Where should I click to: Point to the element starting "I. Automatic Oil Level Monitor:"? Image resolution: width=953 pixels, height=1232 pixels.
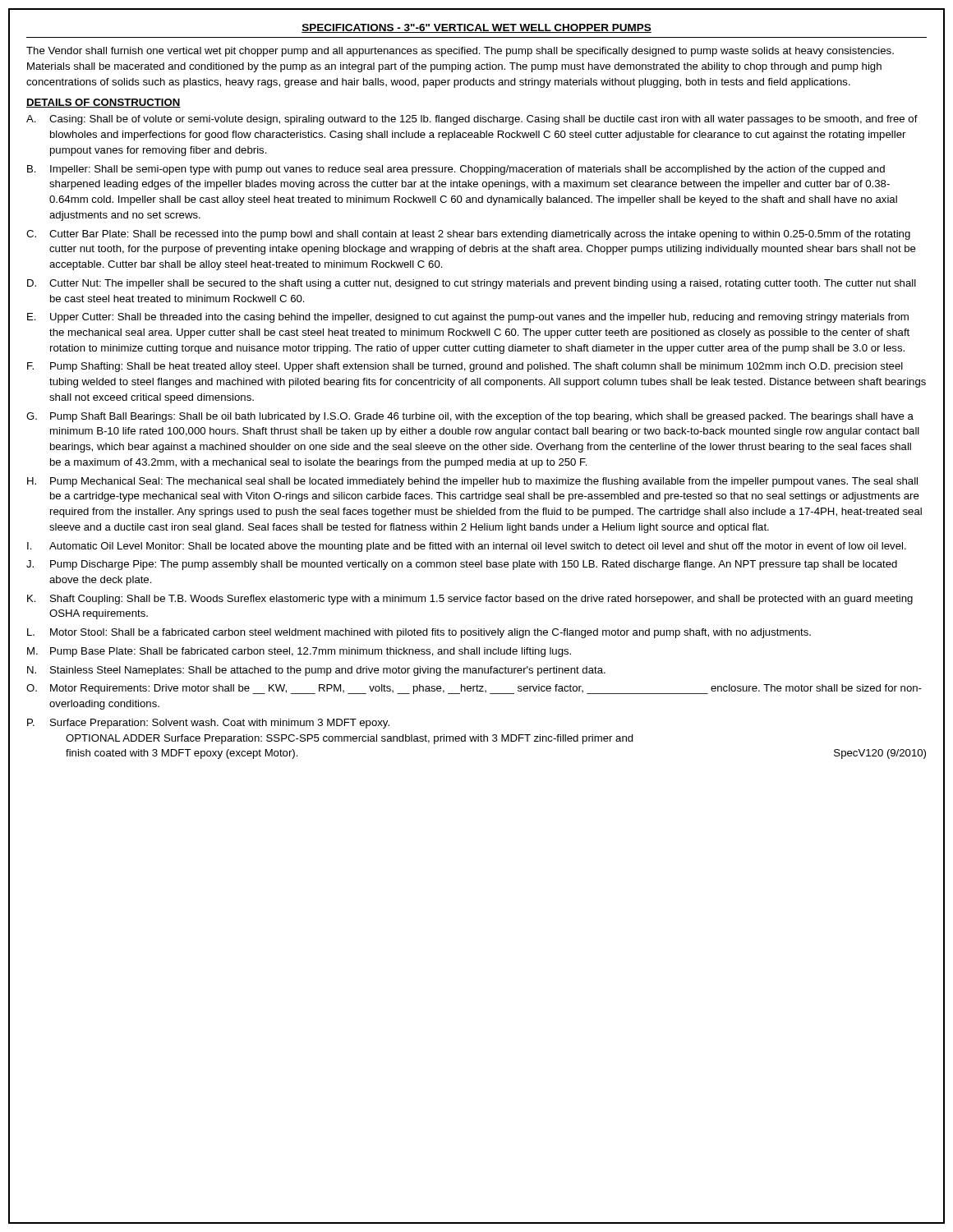pos(476,546)
